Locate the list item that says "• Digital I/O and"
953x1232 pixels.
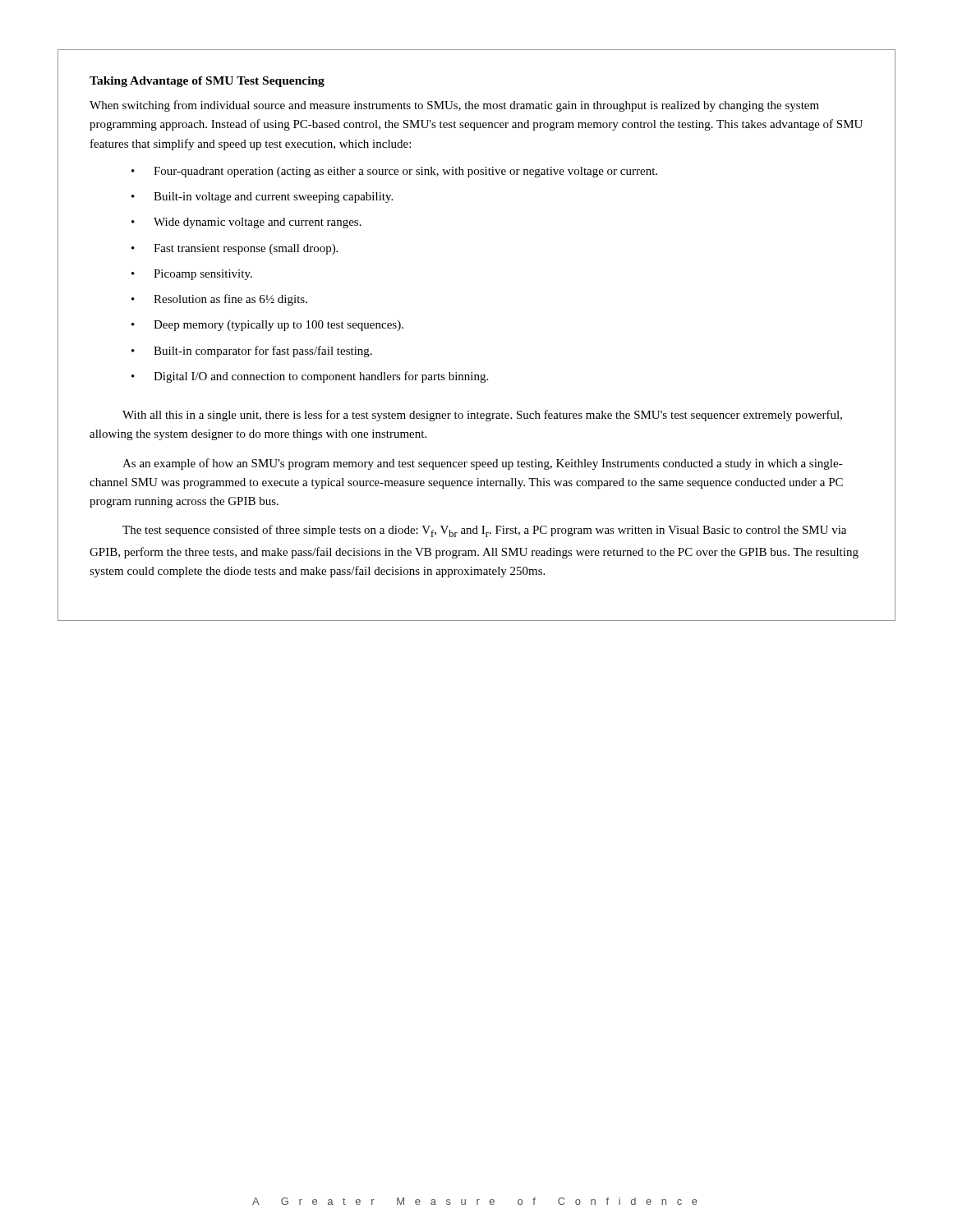(497, 376)
